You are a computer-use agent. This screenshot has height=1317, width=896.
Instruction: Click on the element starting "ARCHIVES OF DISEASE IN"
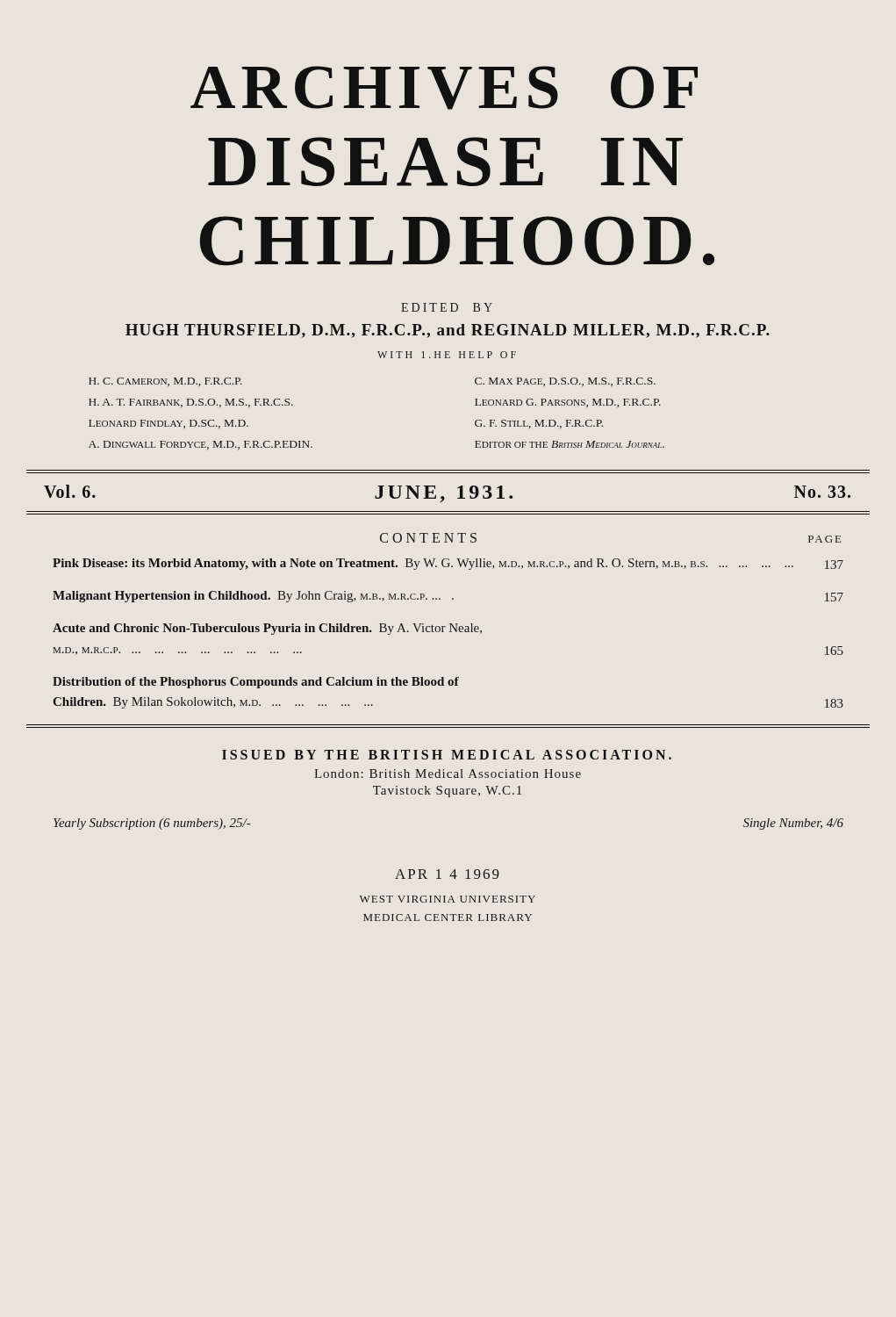click(448, 166)
